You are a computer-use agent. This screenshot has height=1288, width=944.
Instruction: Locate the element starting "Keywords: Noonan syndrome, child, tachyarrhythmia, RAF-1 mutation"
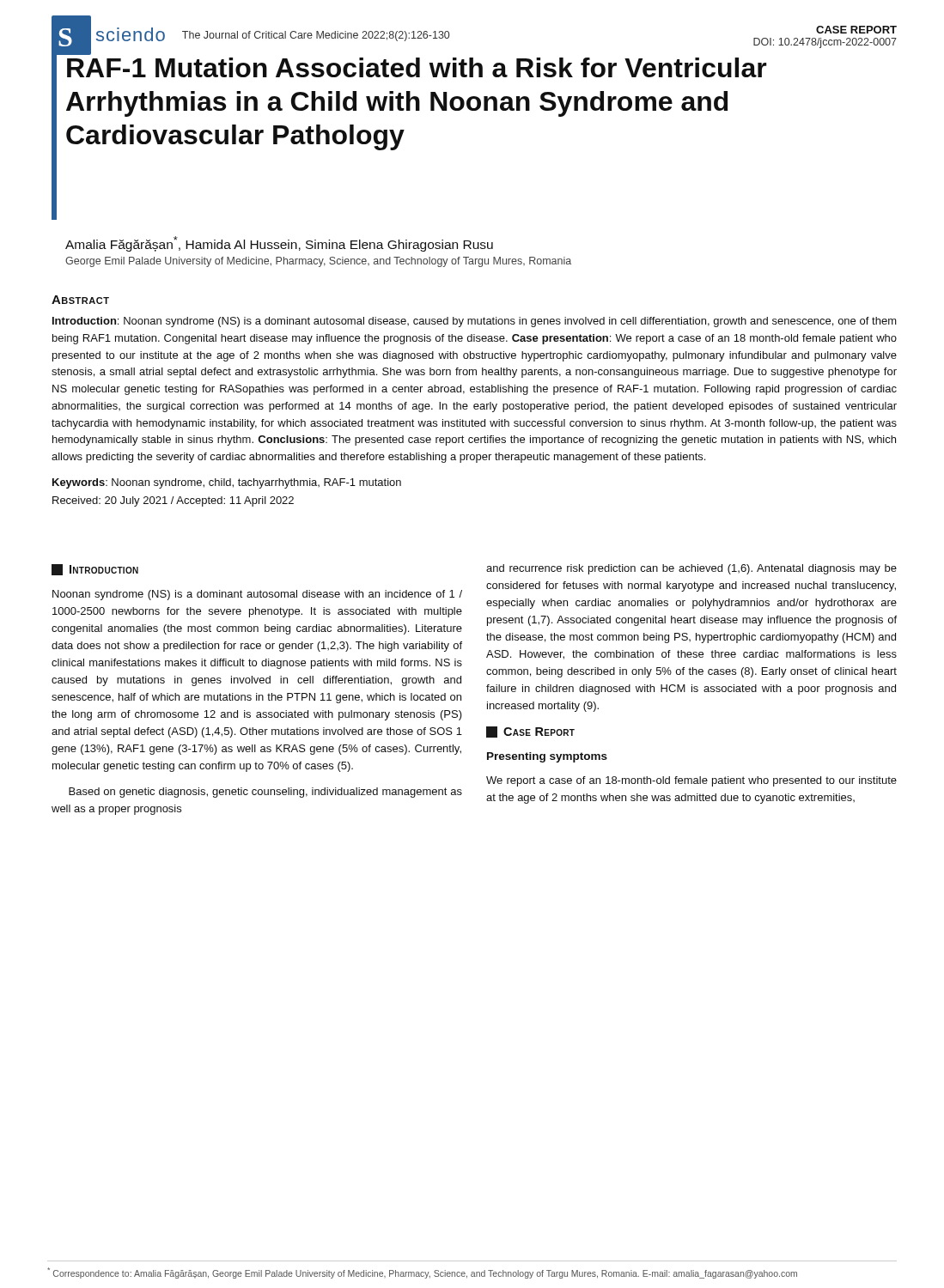(x=227, y=482)
